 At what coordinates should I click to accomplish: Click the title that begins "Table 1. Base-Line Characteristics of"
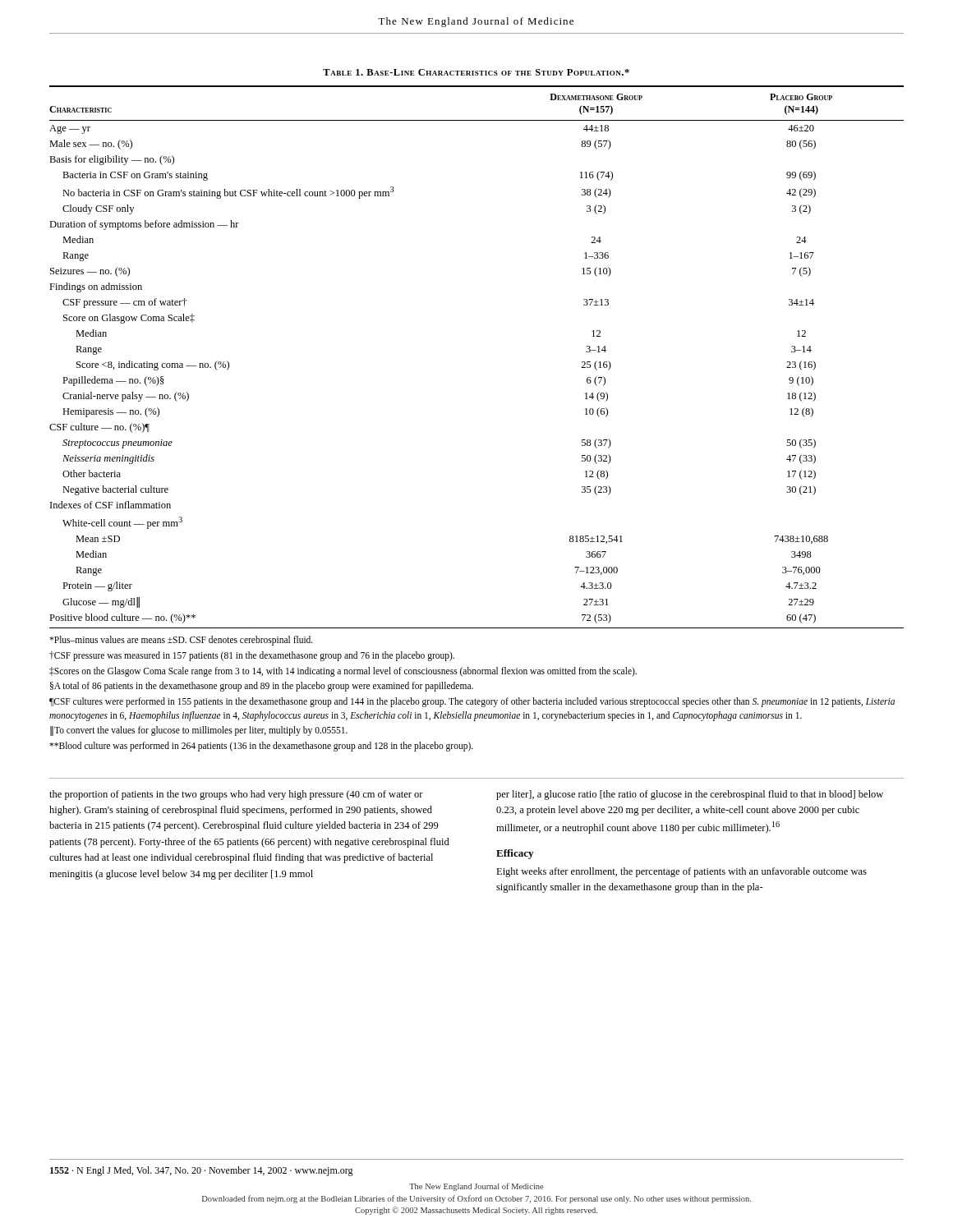click(x=476, y=72)
